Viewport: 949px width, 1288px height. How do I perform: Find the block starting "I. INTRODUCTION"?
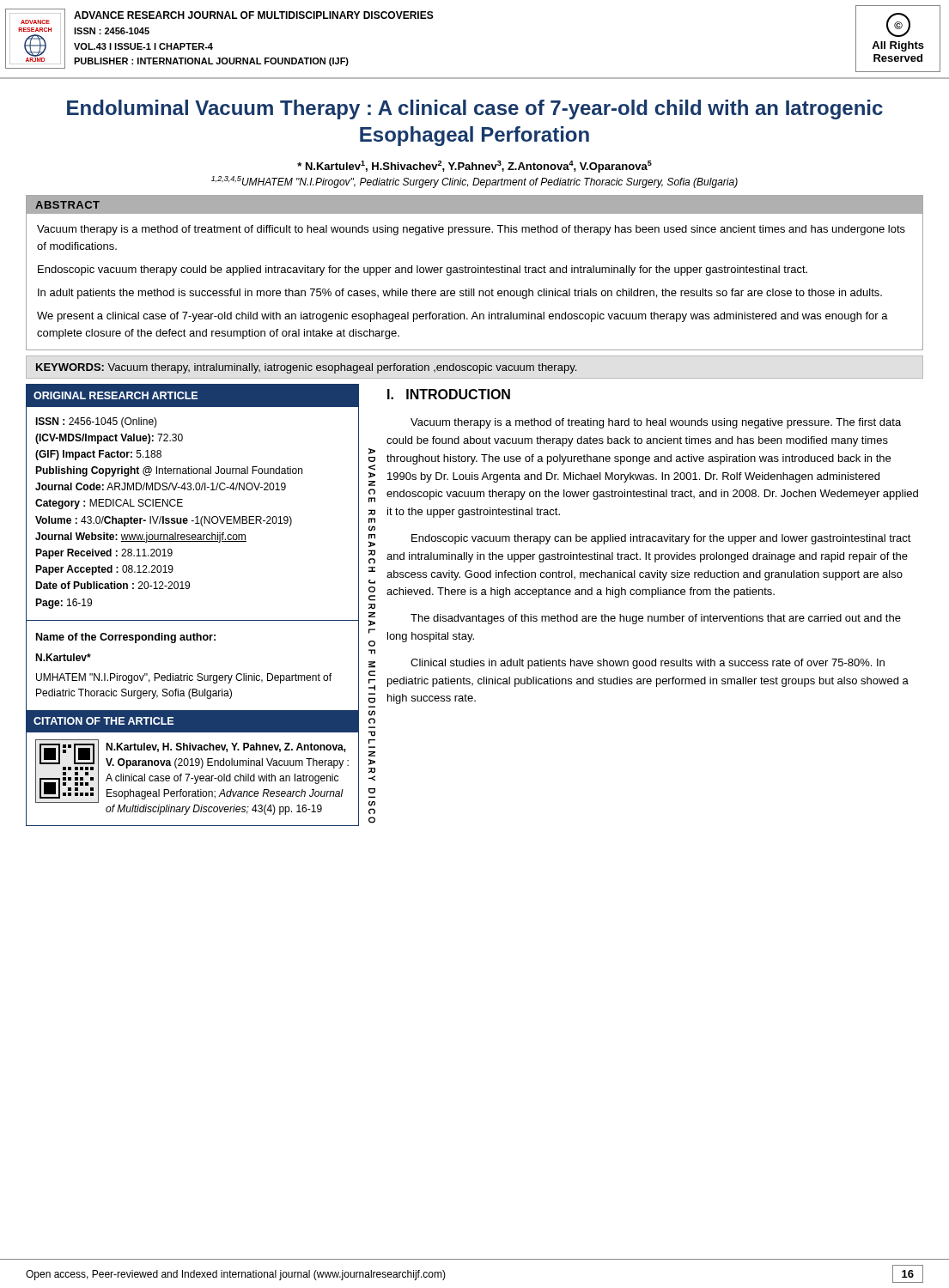(449, 394)
